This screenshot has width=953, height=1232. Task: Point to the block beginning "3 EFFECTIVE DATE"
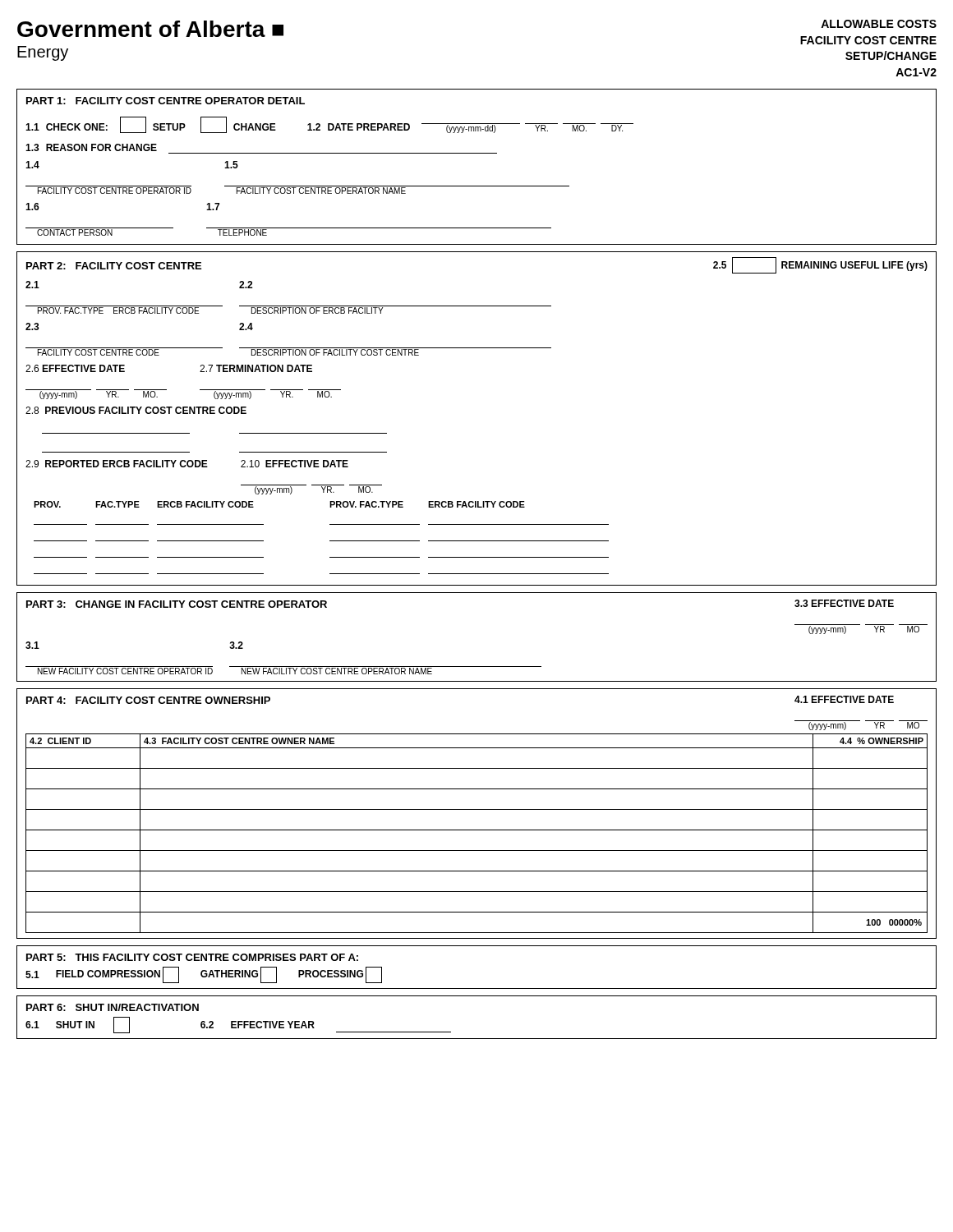coord(861,616)
